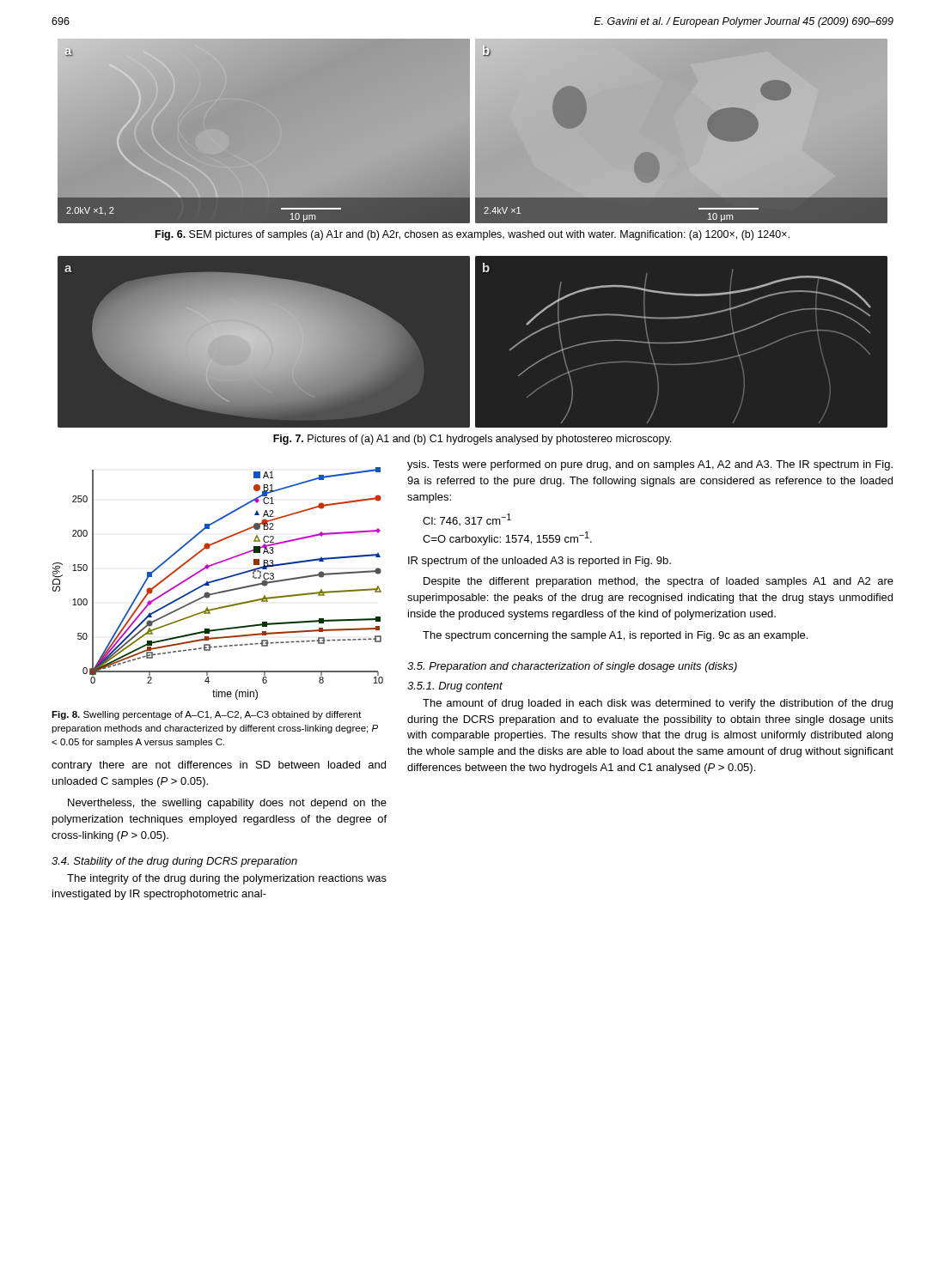
Task: Find the line chart
Action: tap(219, 581)
